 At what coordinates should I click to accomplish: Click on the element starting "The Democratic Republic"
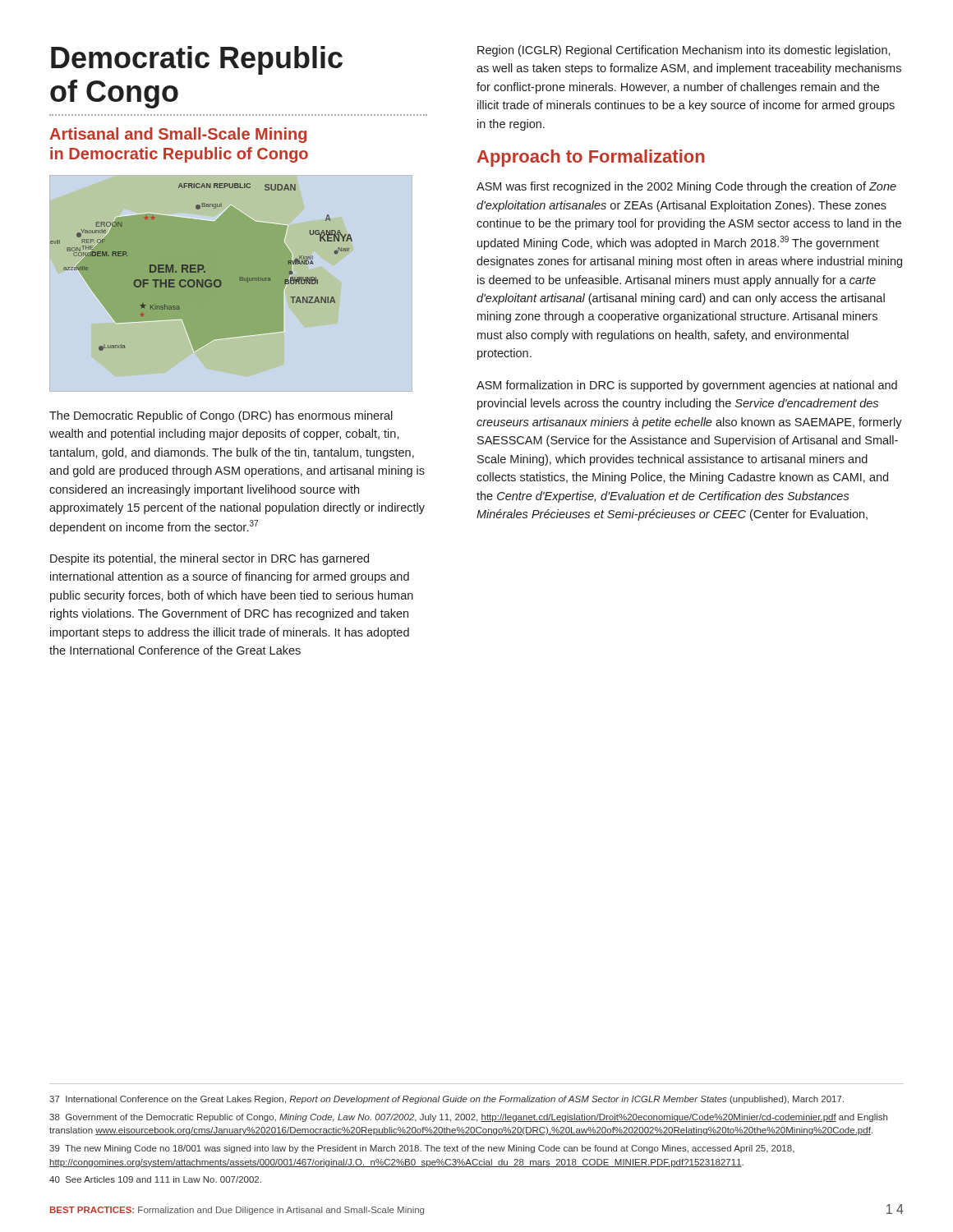pos(237,471)
